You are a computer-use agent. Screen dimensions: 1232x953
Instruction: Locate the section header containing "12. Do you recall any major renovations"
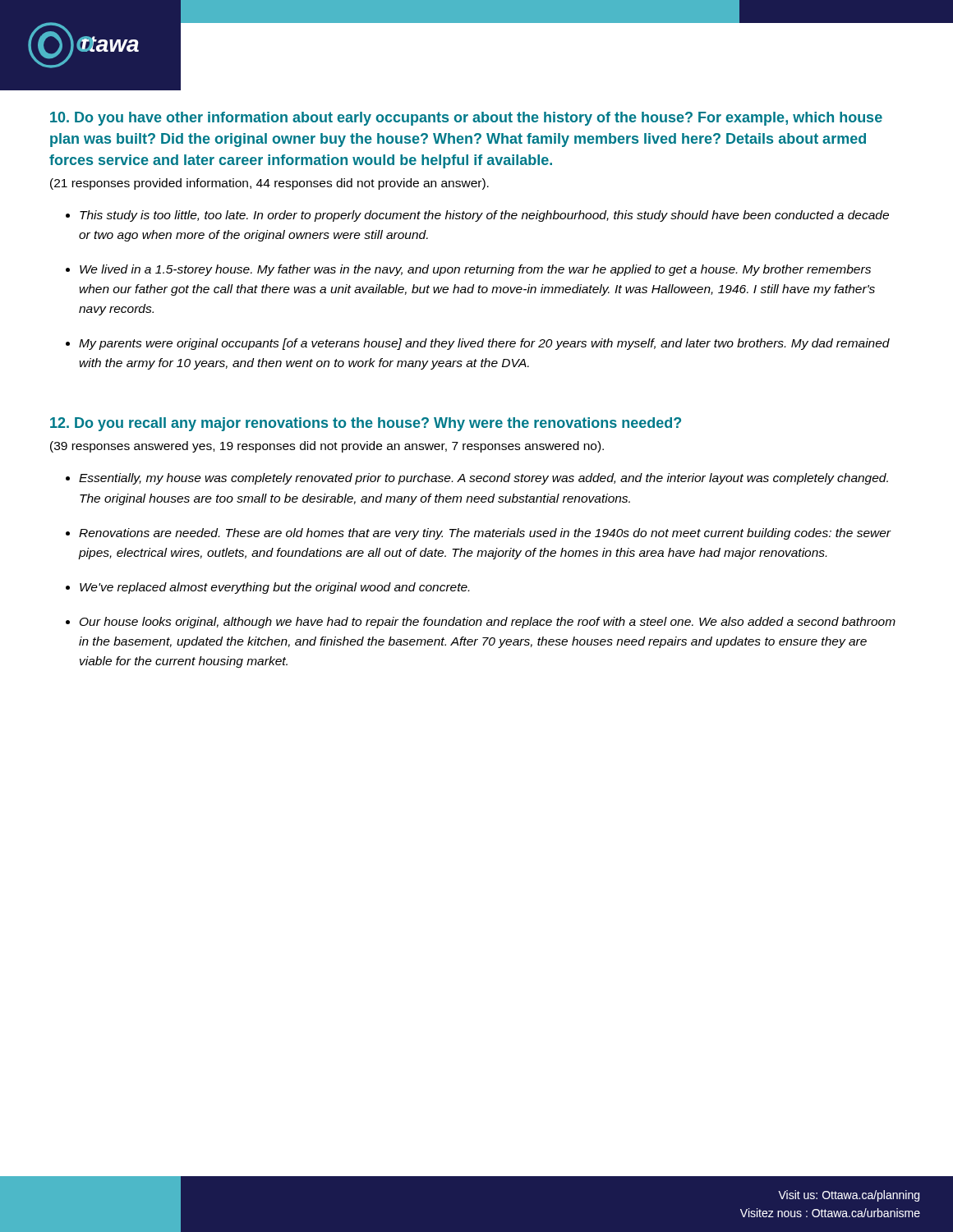click(x=366, y=423)
